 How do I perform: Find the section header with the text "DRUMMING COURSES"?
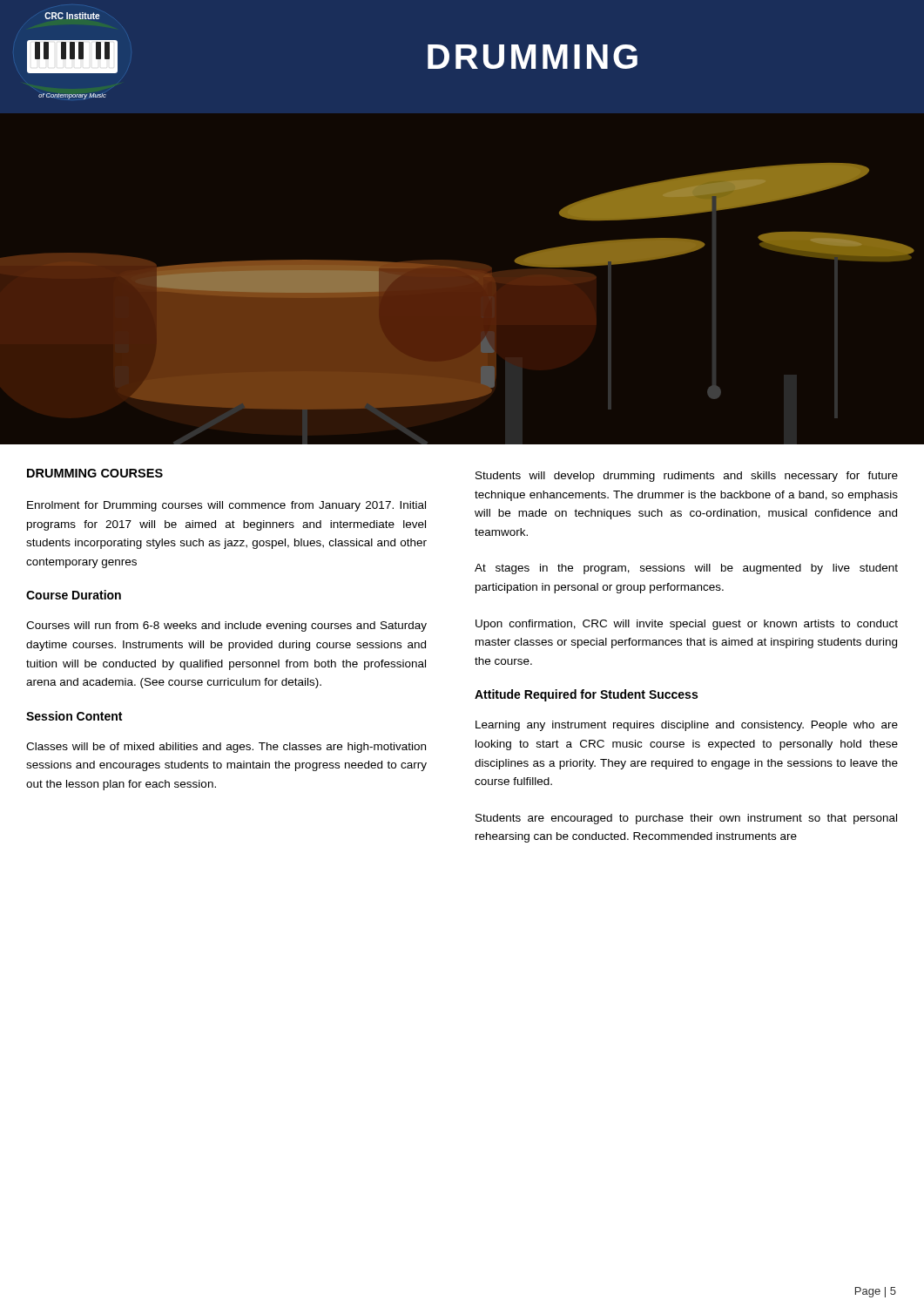tap(95, 473)
